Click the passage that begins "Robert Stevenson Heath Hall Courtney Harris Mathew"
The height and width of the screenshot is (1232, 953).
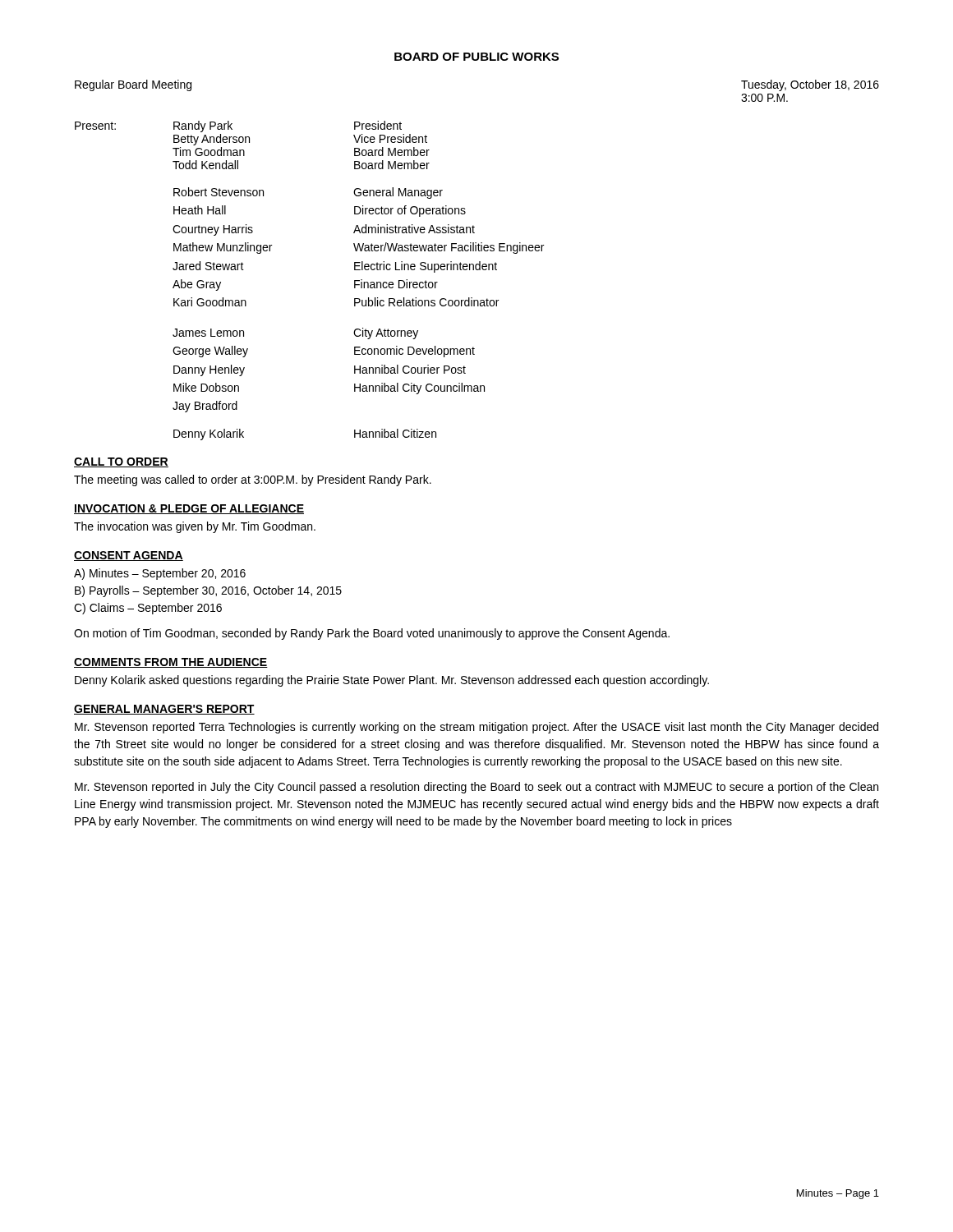[x=526, y=248]
